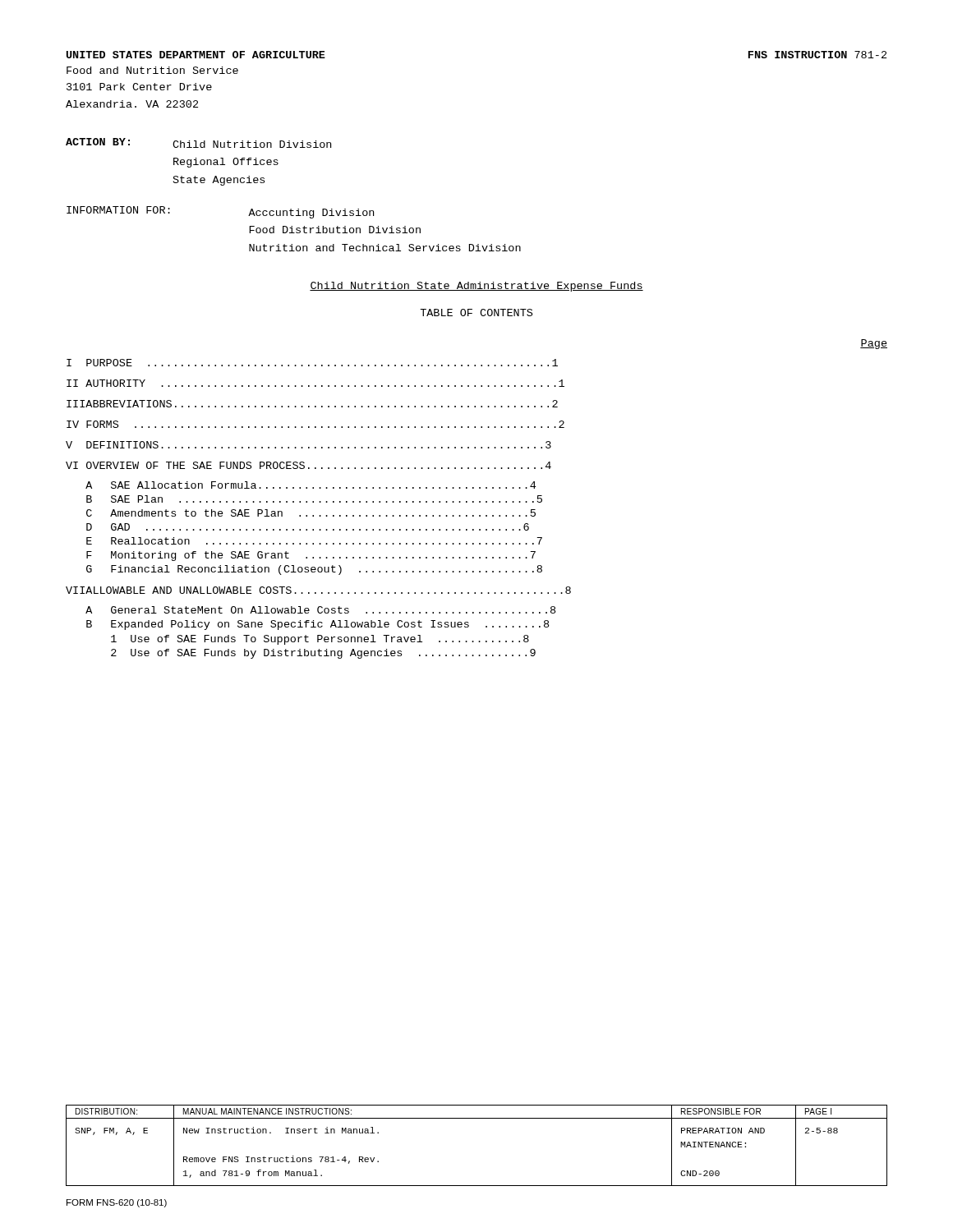
Task: Find the passage starting "ACTION BY: Child Nutrition"
Action: click(x=199, y=163)
